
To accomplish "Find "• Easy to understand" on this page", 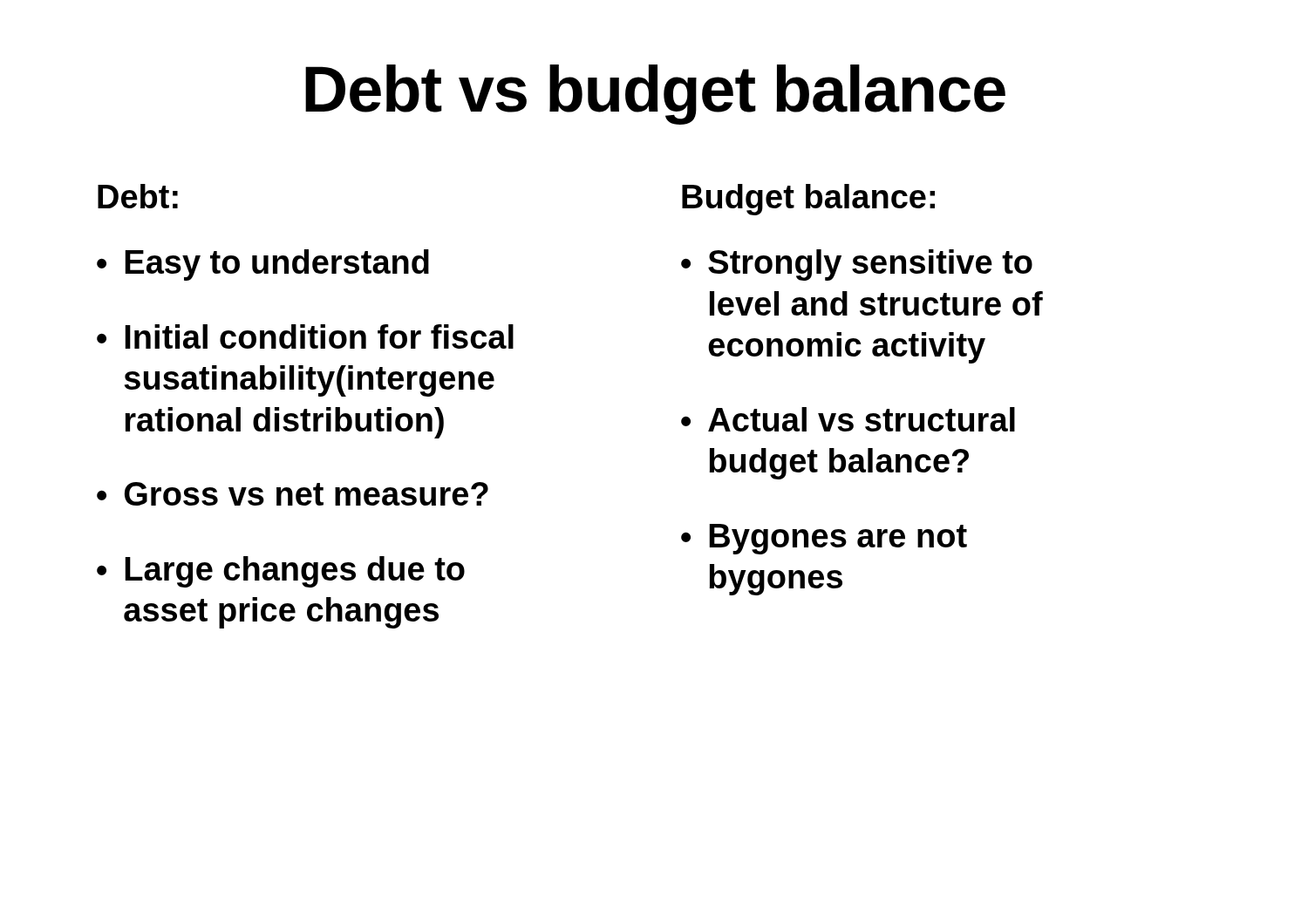I will [x=263, y=263].
